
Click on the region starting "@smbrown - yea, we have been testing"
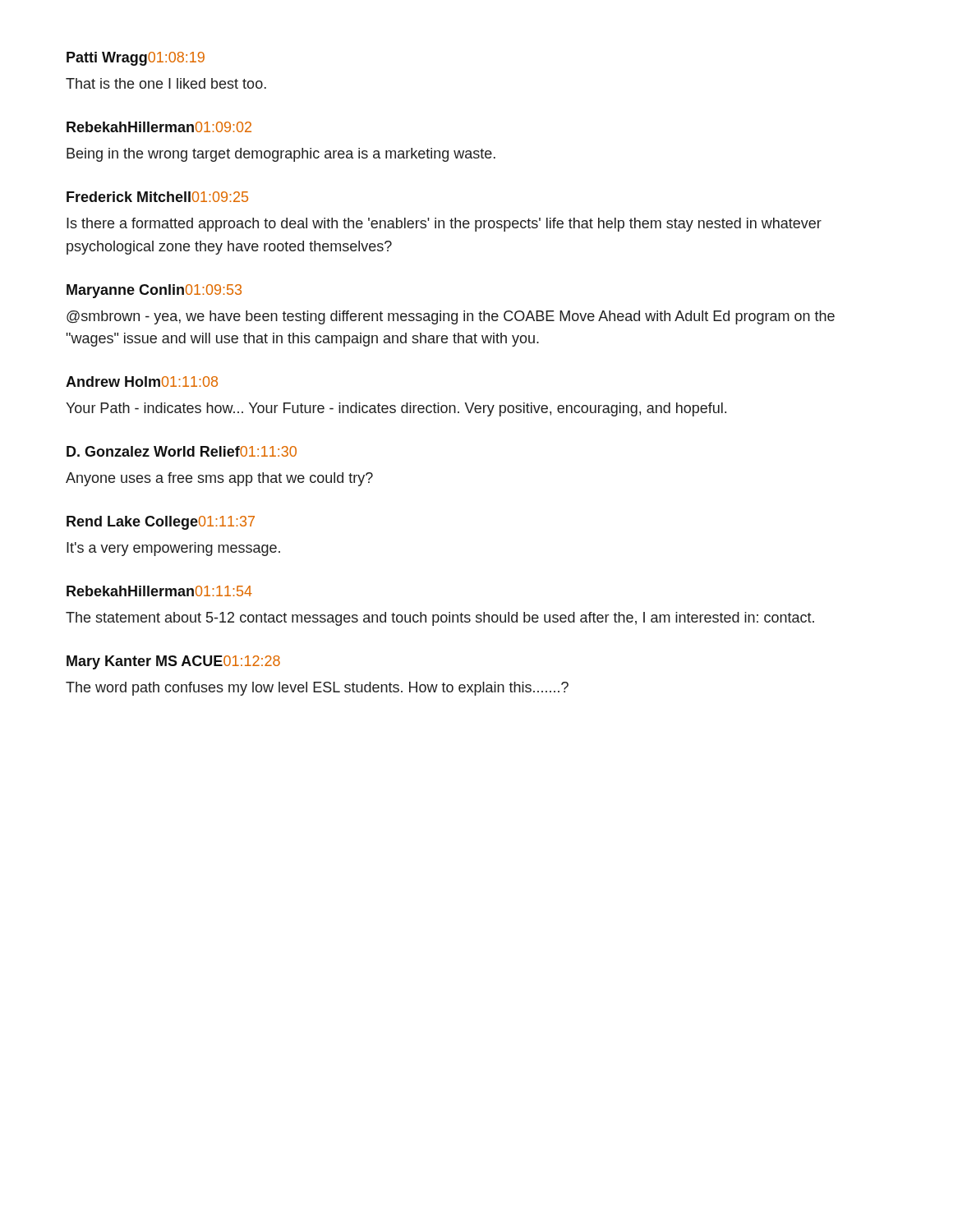[450, 327]
